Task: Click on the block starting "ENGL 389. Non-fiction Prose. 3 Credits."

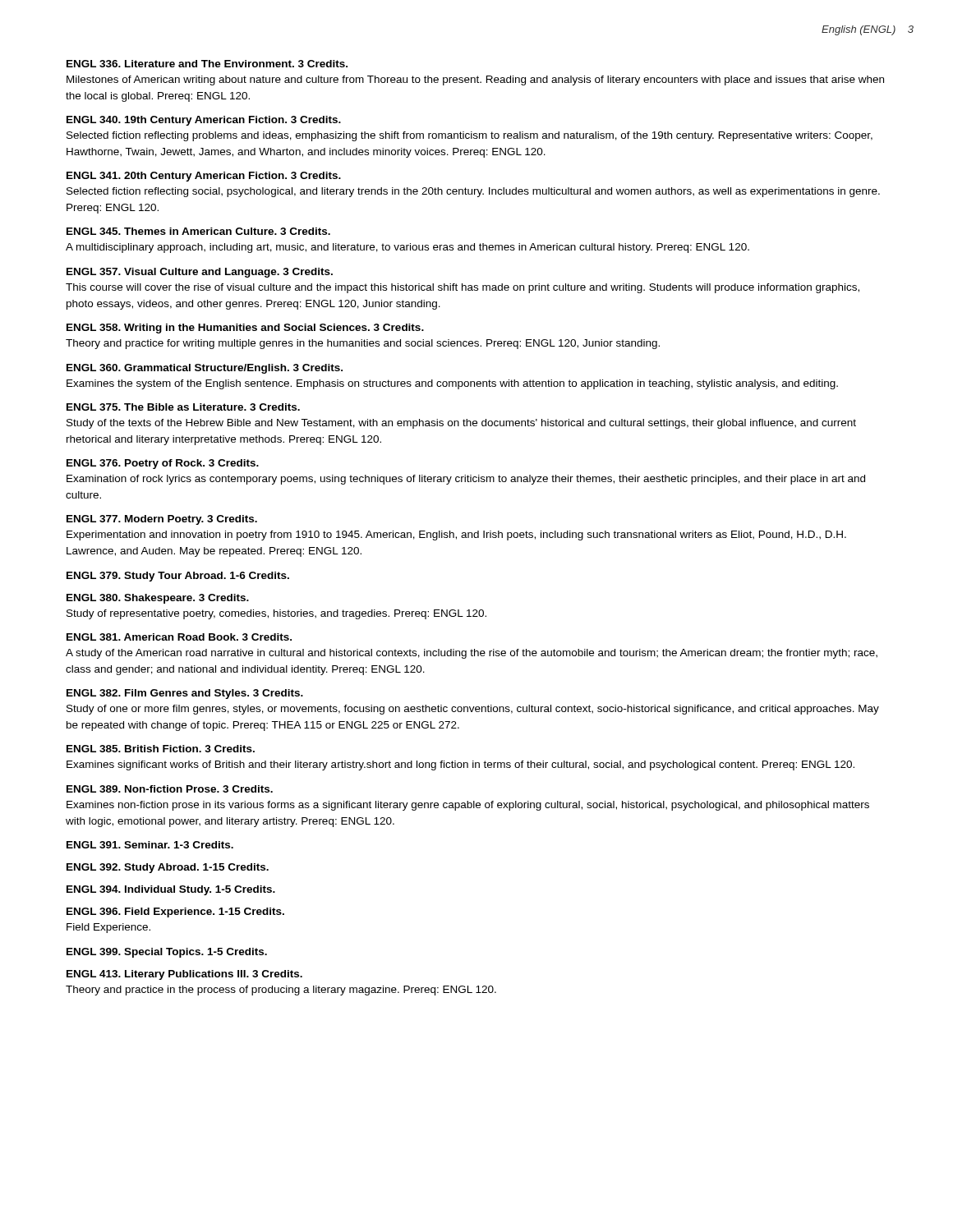Action: pos(476,806)
